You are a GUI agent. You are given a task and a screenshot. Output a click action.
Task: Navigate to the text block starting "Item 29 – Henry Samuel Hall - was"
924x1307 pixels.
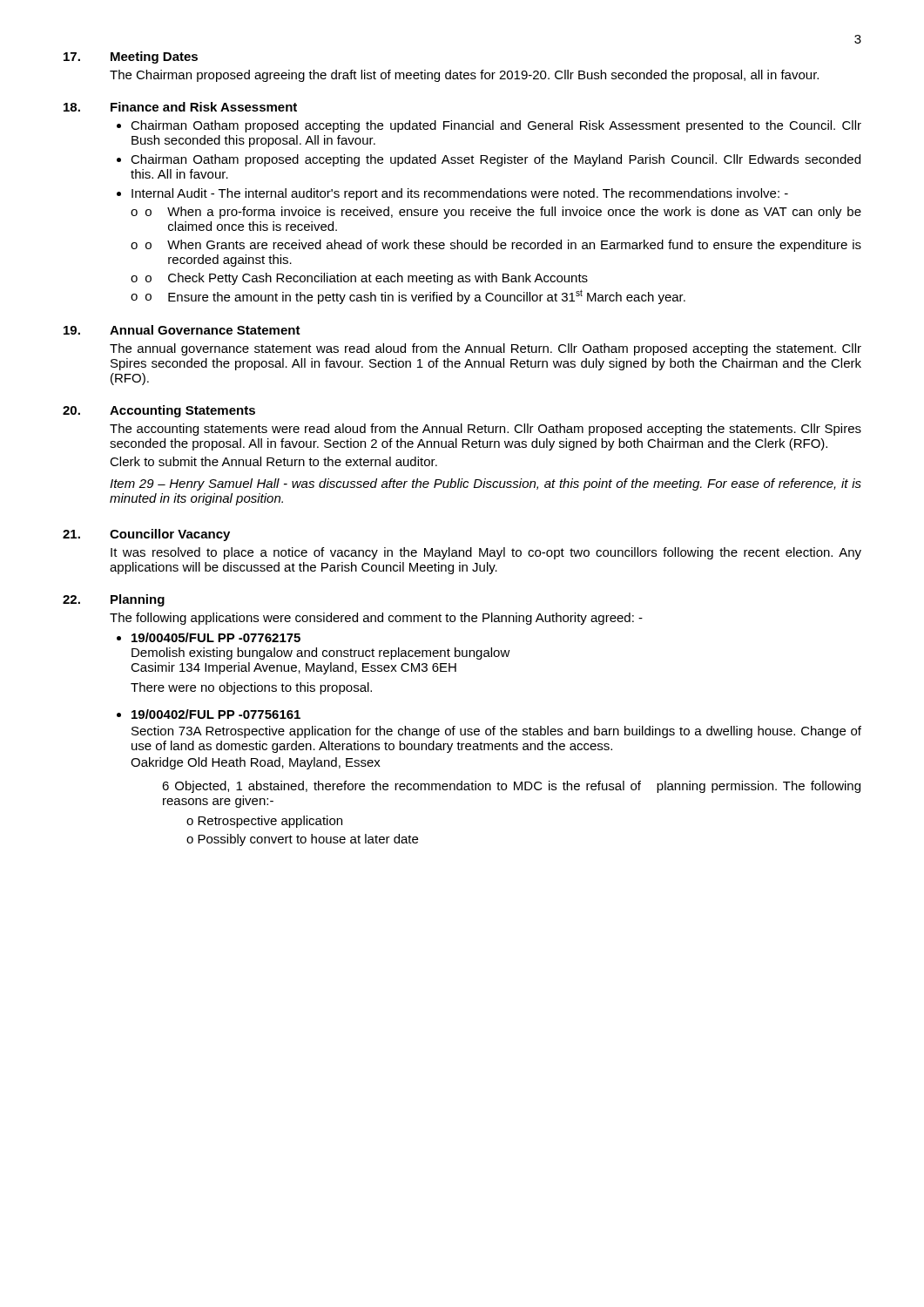(486, 491)
